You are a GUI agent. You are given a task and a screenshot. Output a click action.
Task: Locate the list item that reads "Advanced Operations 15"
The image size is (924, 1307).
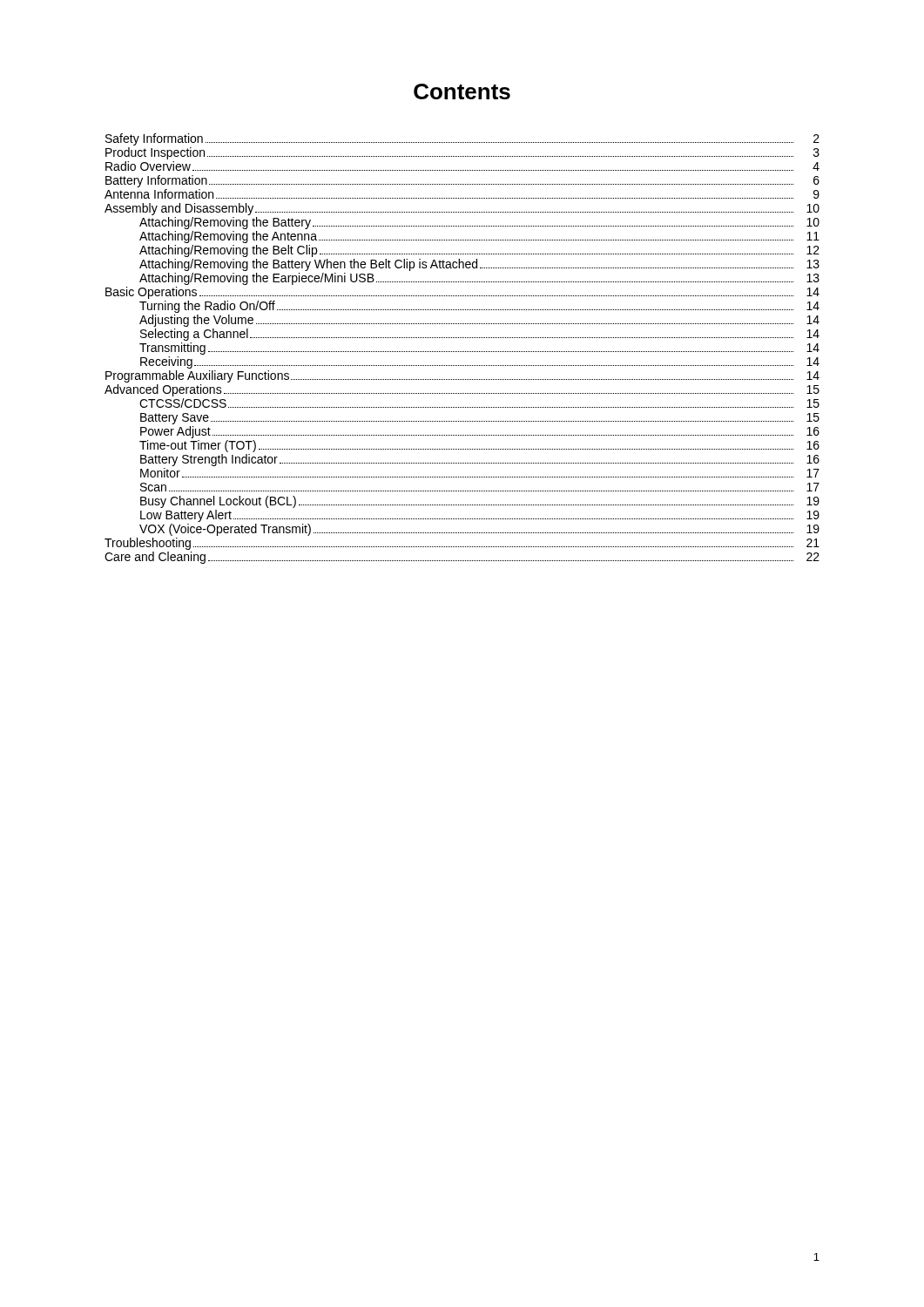click(x=462, y=389)
